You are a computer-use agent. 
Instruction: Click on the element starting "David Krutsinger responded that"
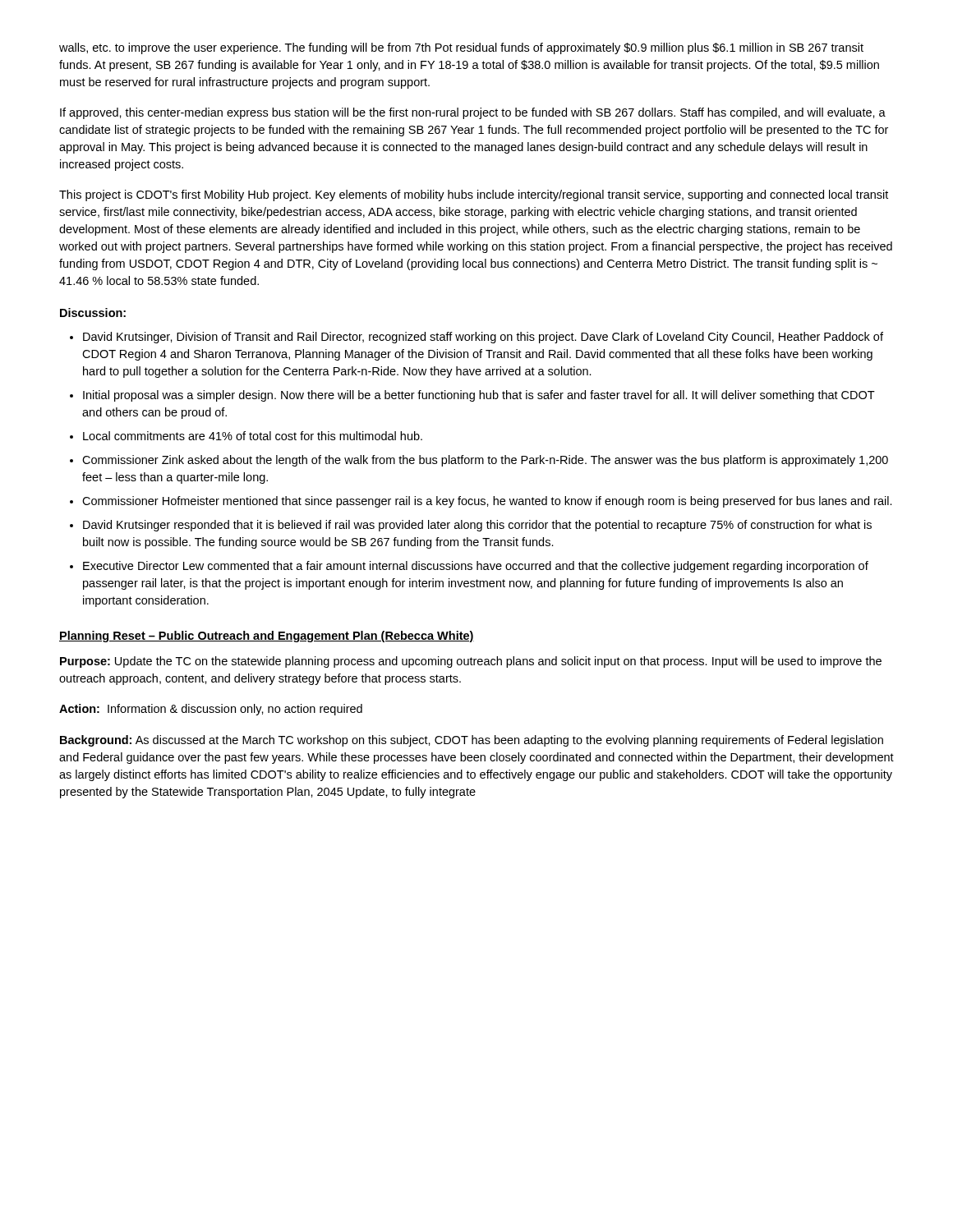(x=477, y=534)
